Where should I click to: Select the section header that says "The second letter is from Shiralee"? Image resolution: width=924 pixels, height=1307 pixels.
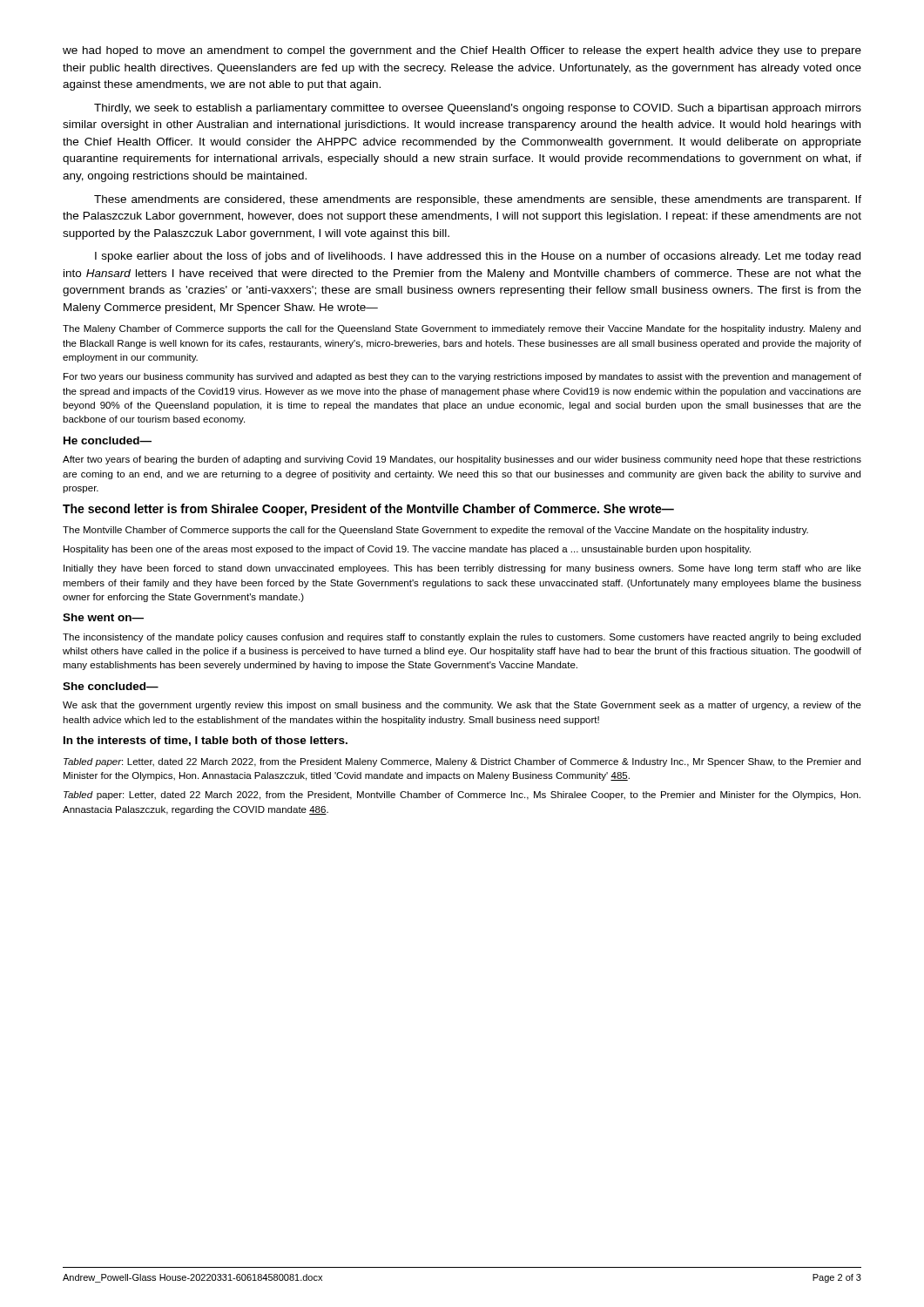pos(368,509)
